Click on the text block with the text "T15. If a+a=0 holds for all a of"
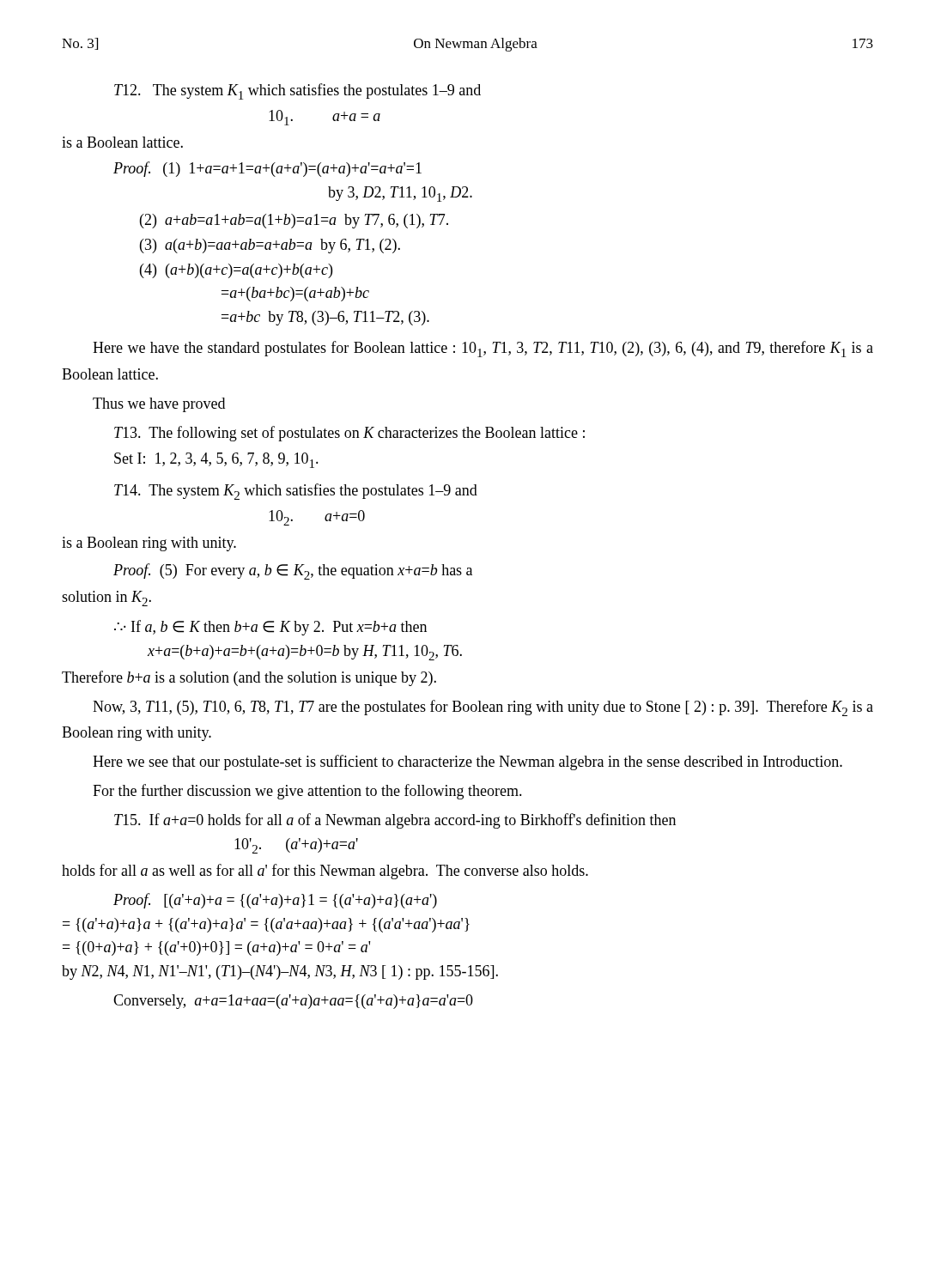 [395, 821]
